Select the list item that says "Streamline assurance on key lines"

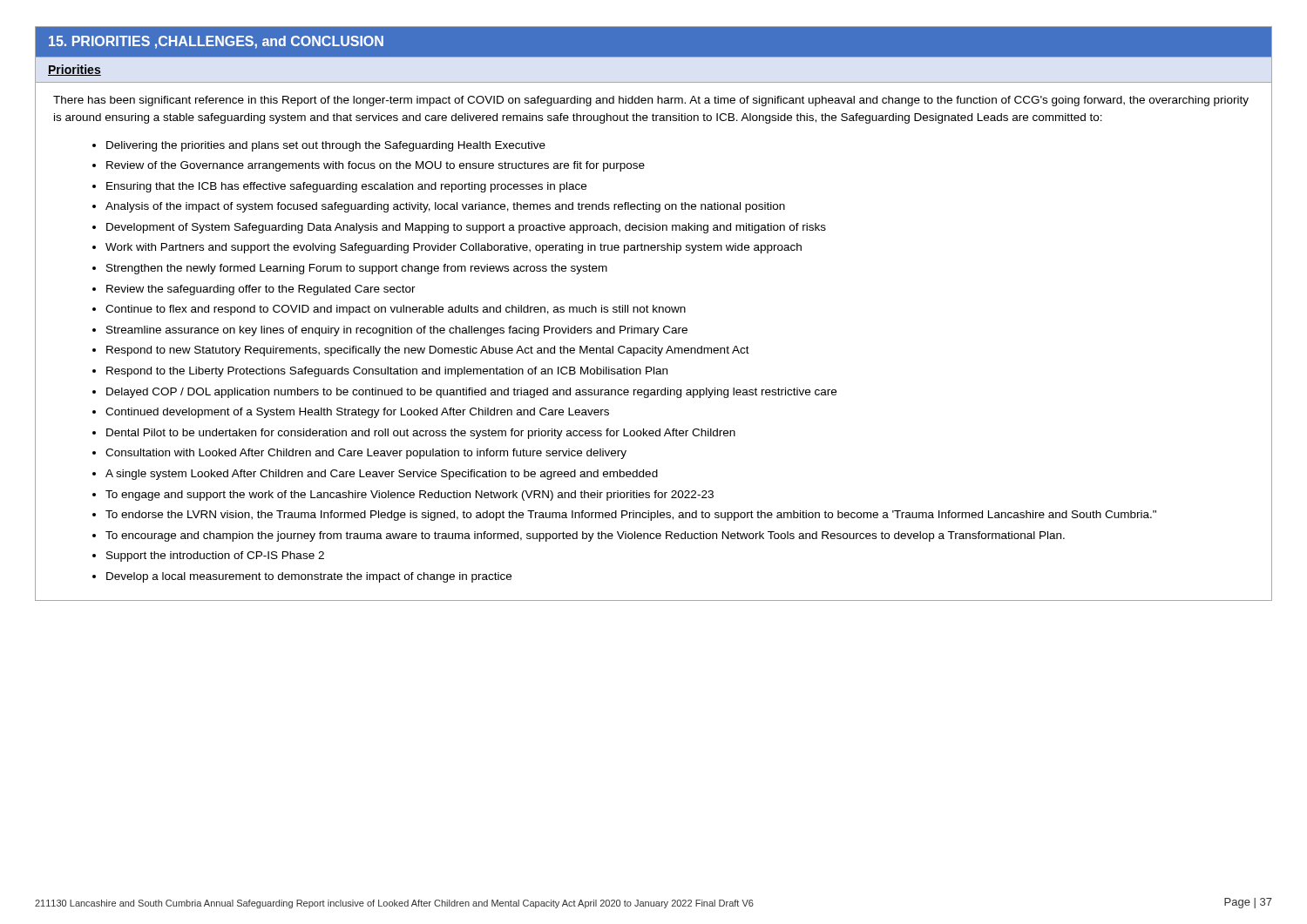click(x=397, y=329)
